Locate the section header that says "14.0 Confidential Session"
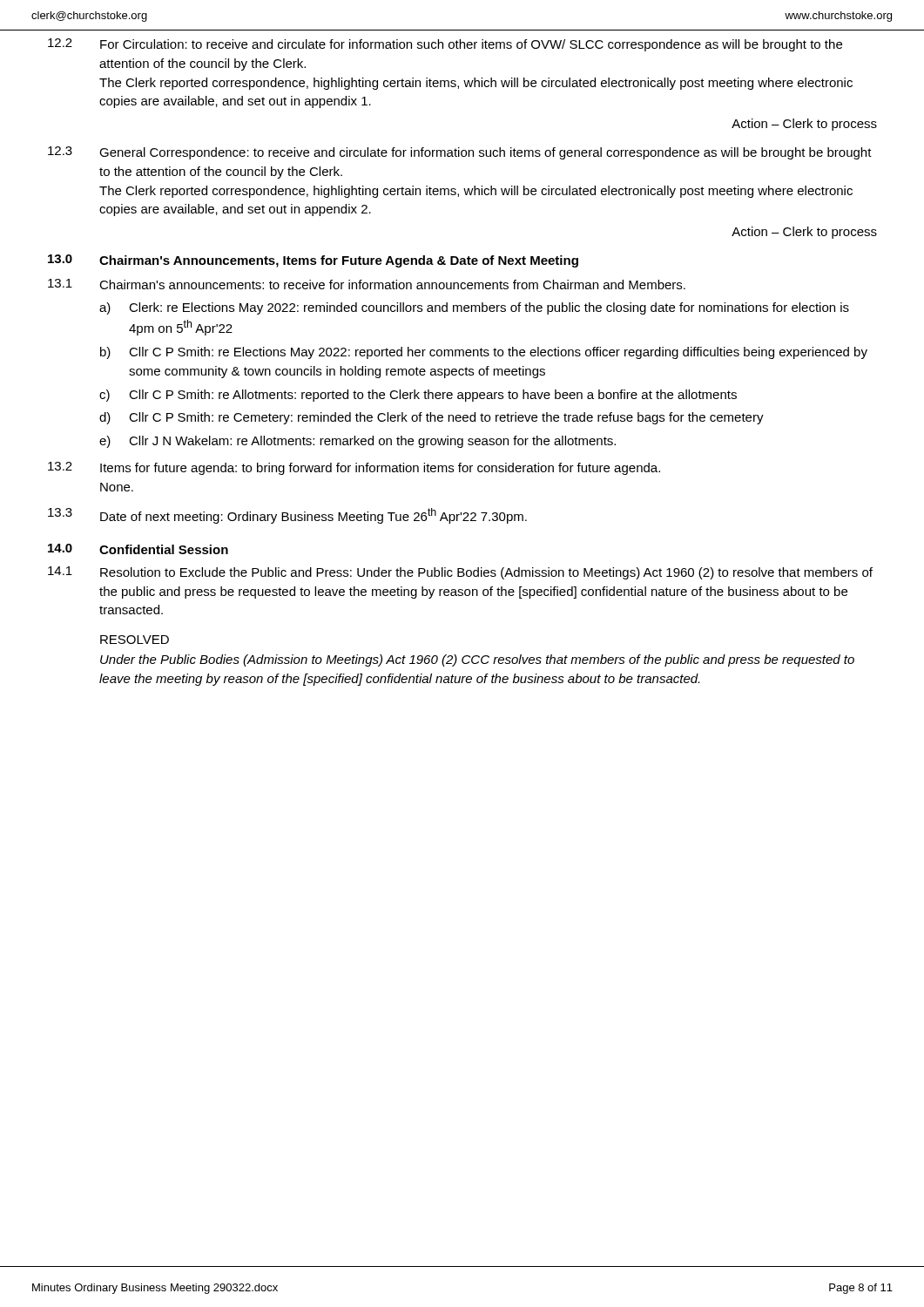The image size is (924, 1307). pyautogui.click(x=138, y=549)
